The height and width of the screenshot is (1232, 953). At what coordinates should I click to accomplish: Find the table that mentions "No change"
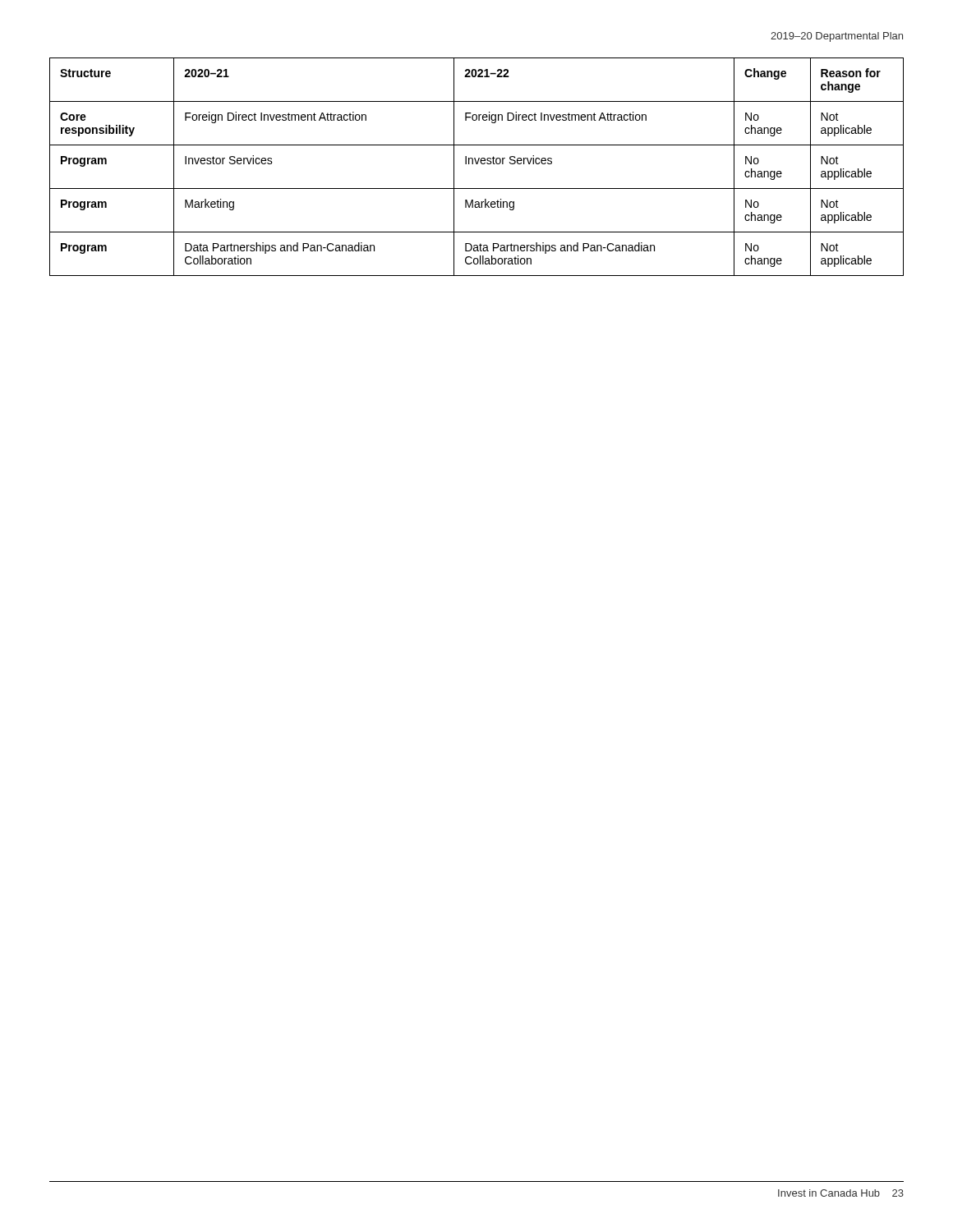coord(476,167)
